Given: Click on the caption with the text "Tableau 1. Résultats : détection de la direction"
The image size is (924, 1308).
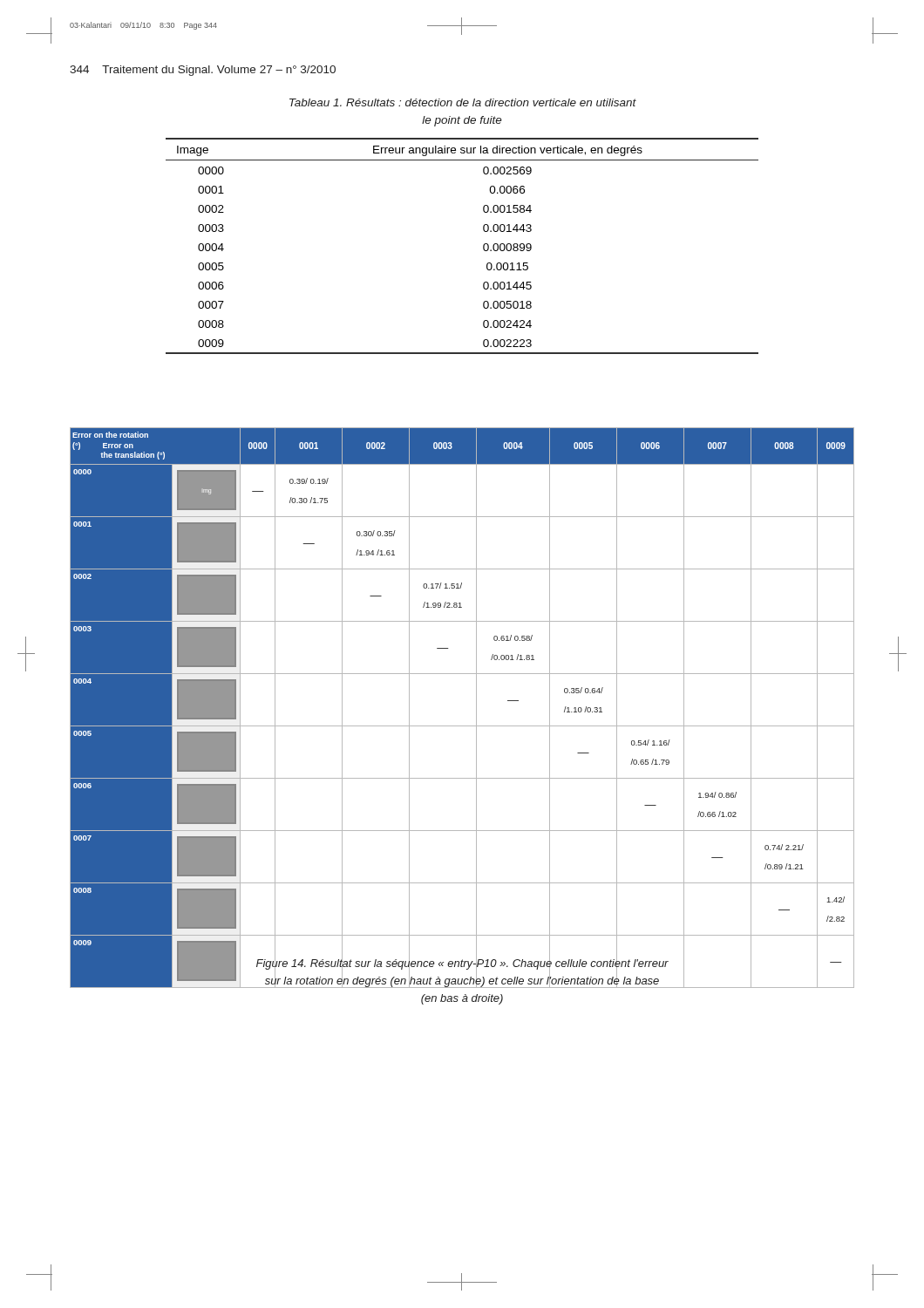Looking at the screenshot, I should tap(462, 111).
